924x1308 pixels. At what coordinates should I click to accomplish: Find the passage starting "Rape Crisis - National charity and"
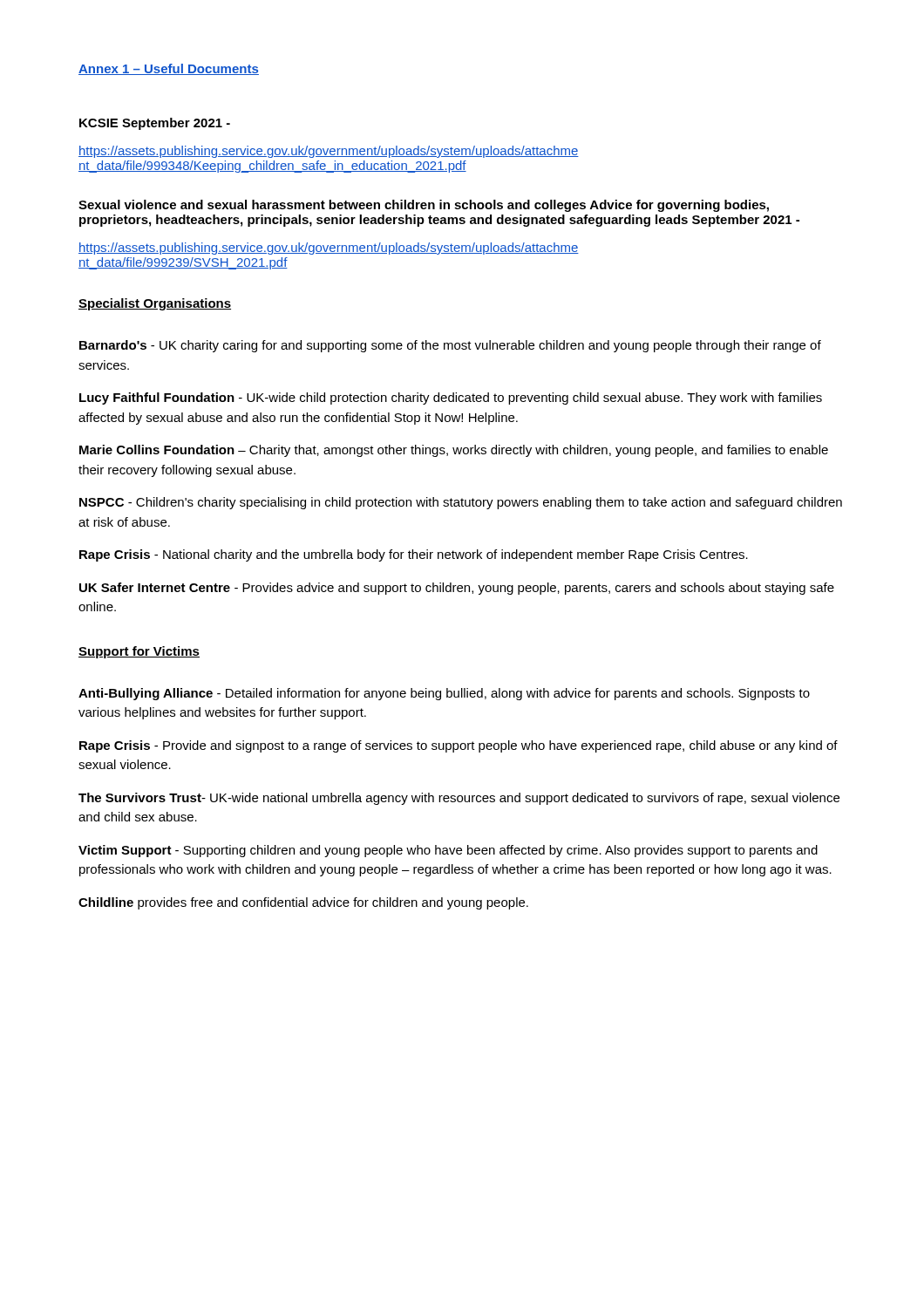point(462,555)
